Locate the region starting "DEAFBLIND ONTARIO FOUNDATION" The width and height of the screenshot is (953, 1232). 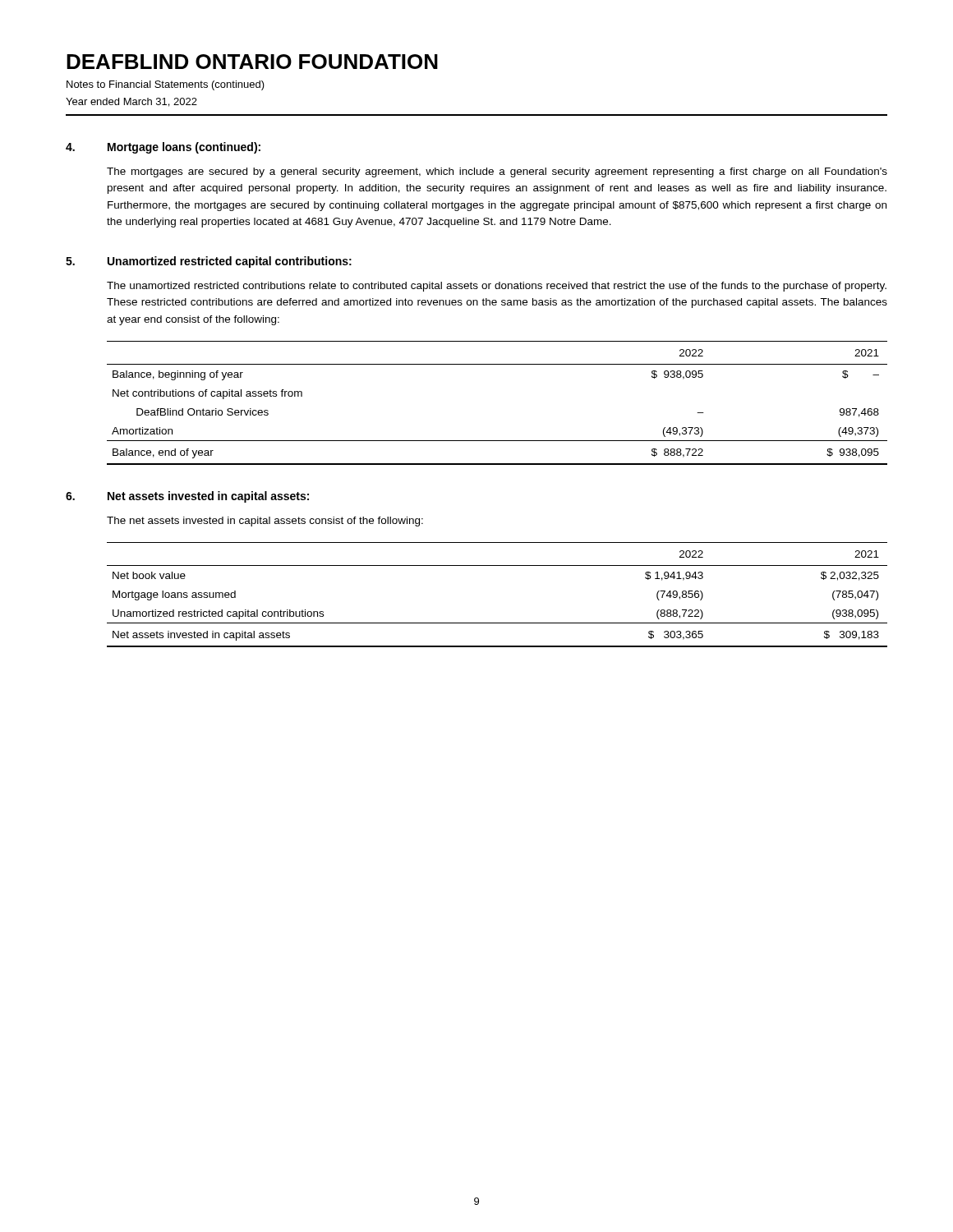[252, 62]
